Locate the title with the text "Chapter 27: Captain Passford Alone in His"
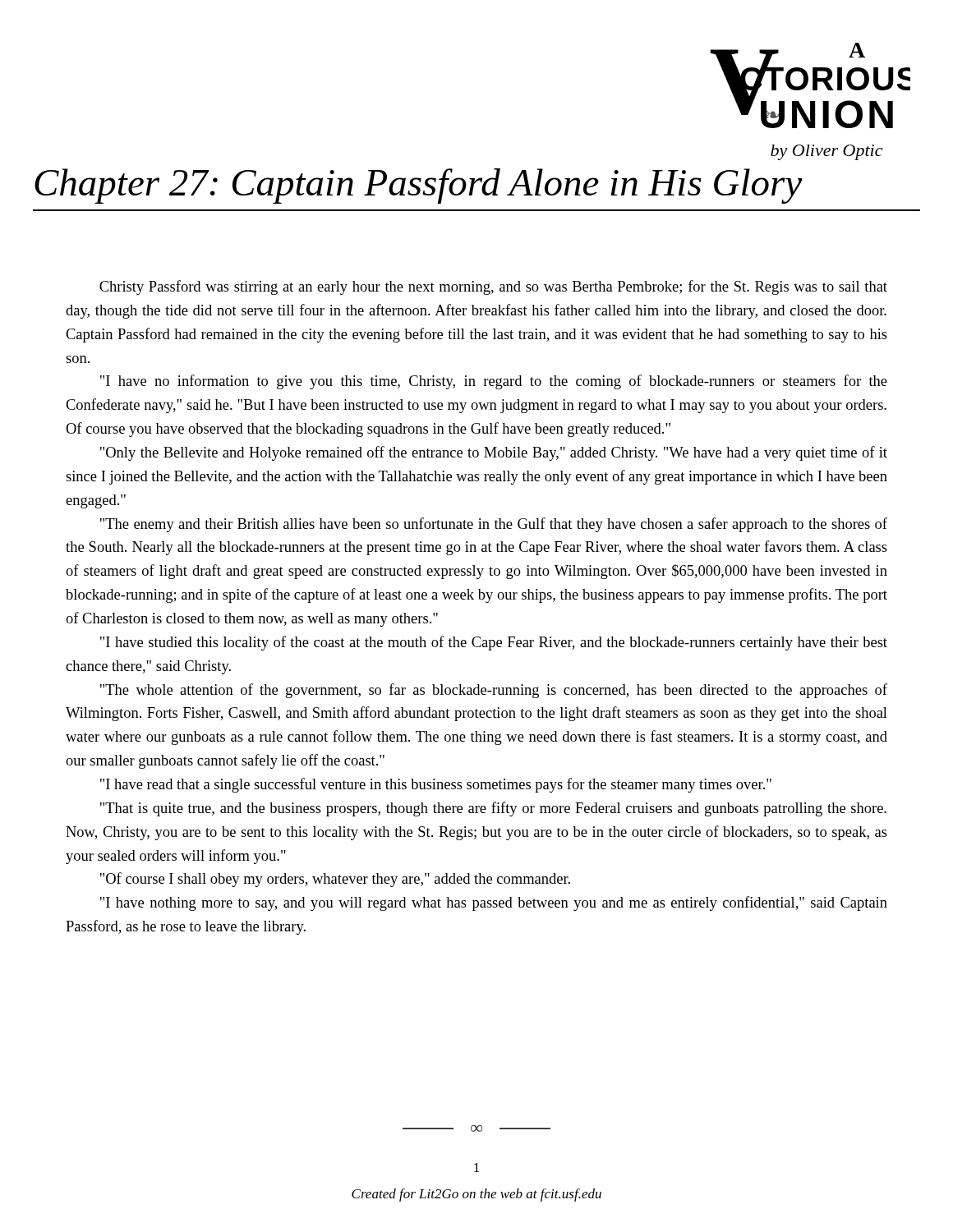Image resolution: width=953 pixels, height=1232 pixels. pyautogui.click(x=476, y=186)
